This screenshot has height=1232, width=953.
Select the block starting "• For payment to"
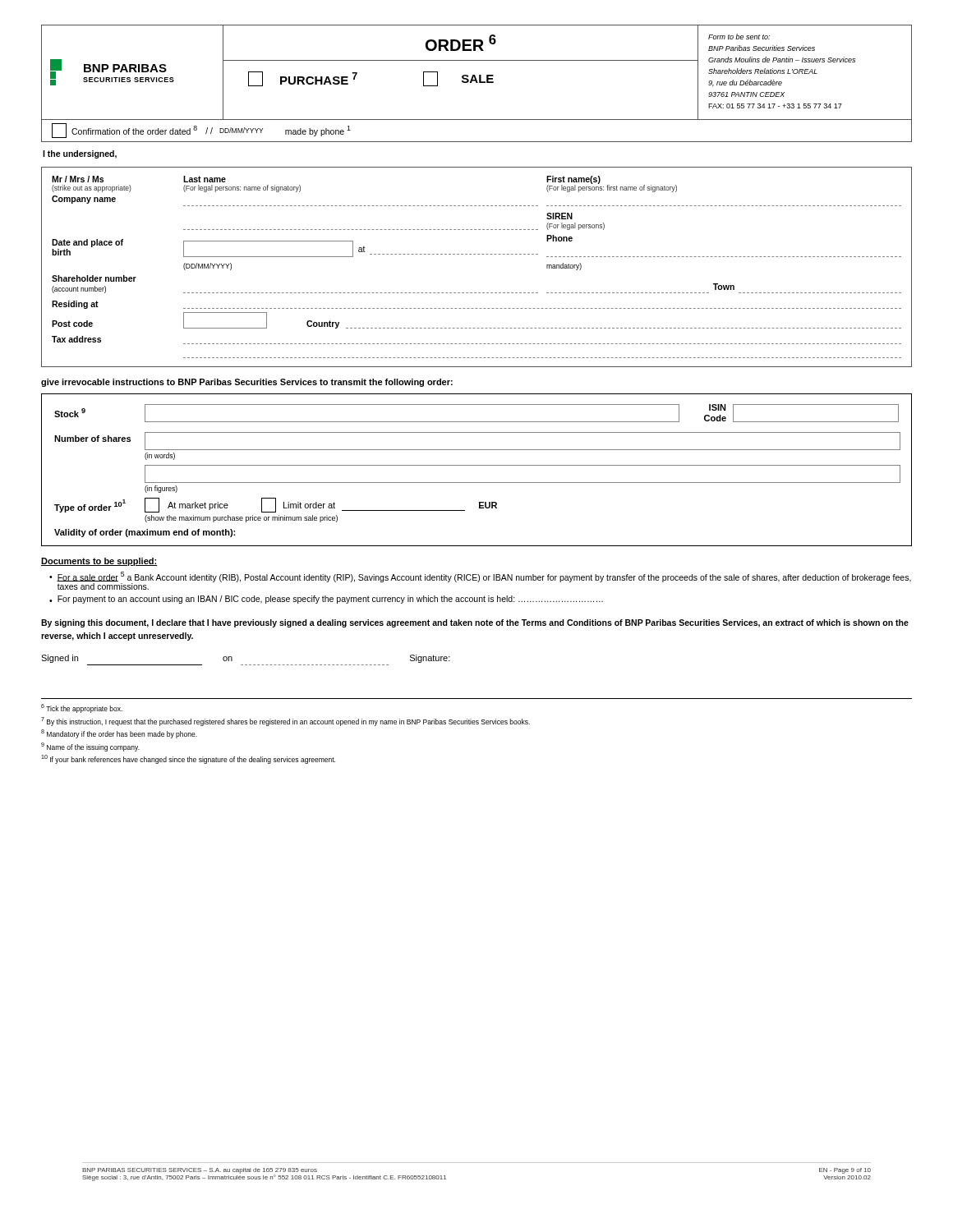(x=327, y=600)
